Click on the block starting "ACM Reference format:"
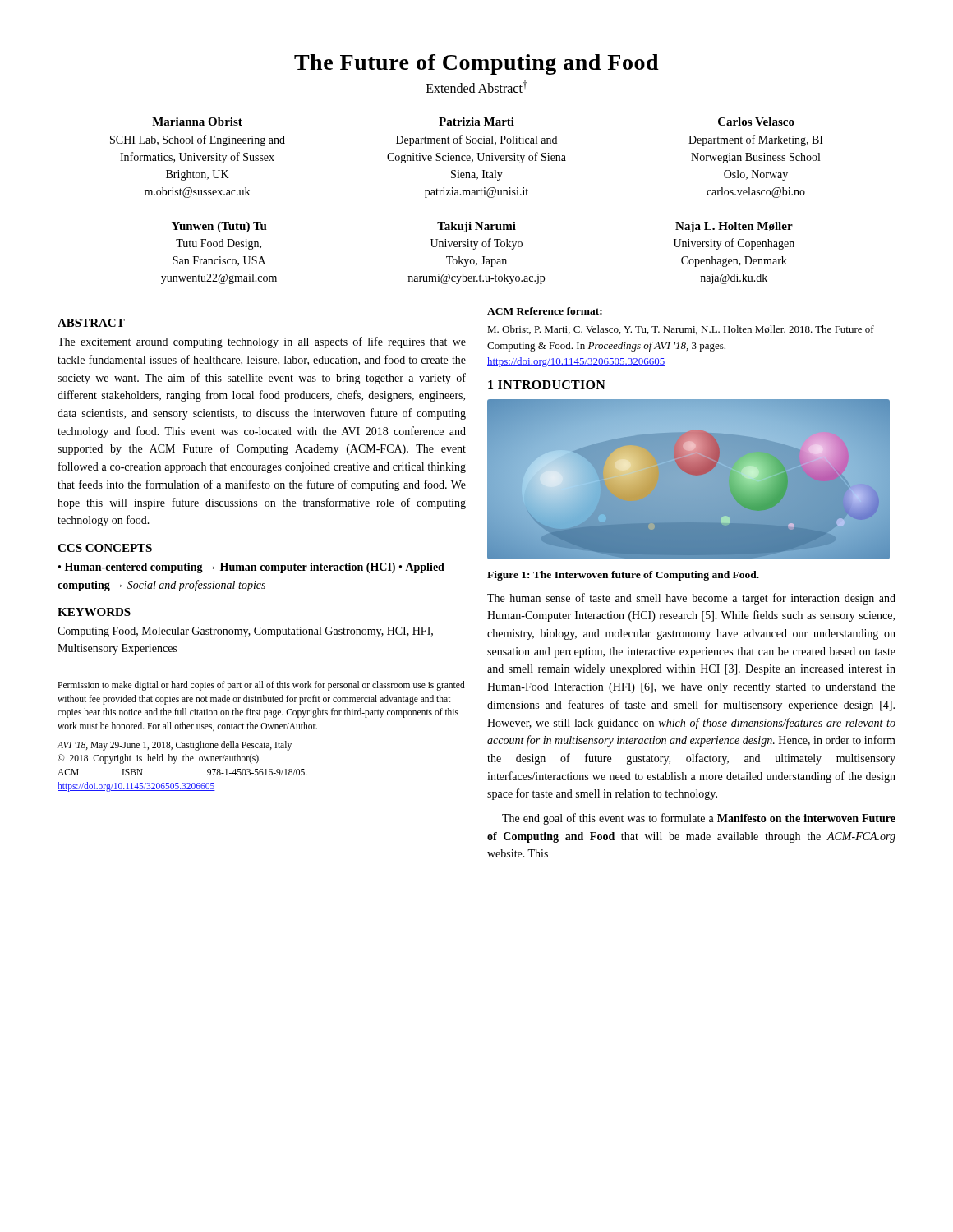 click(545, 311)
